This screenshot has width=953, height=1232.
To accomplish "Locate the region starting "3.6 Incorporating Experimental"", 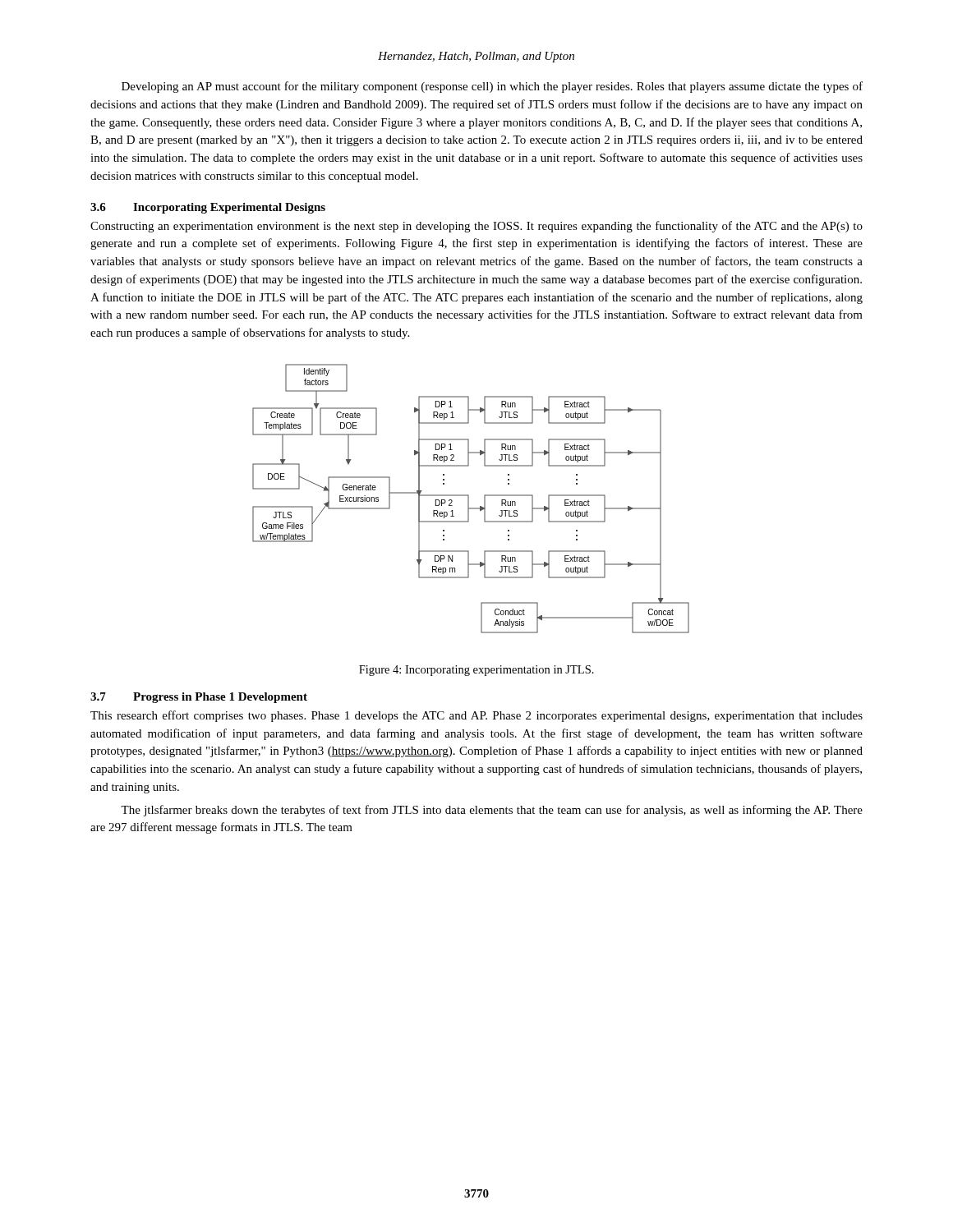I will 208,207.
